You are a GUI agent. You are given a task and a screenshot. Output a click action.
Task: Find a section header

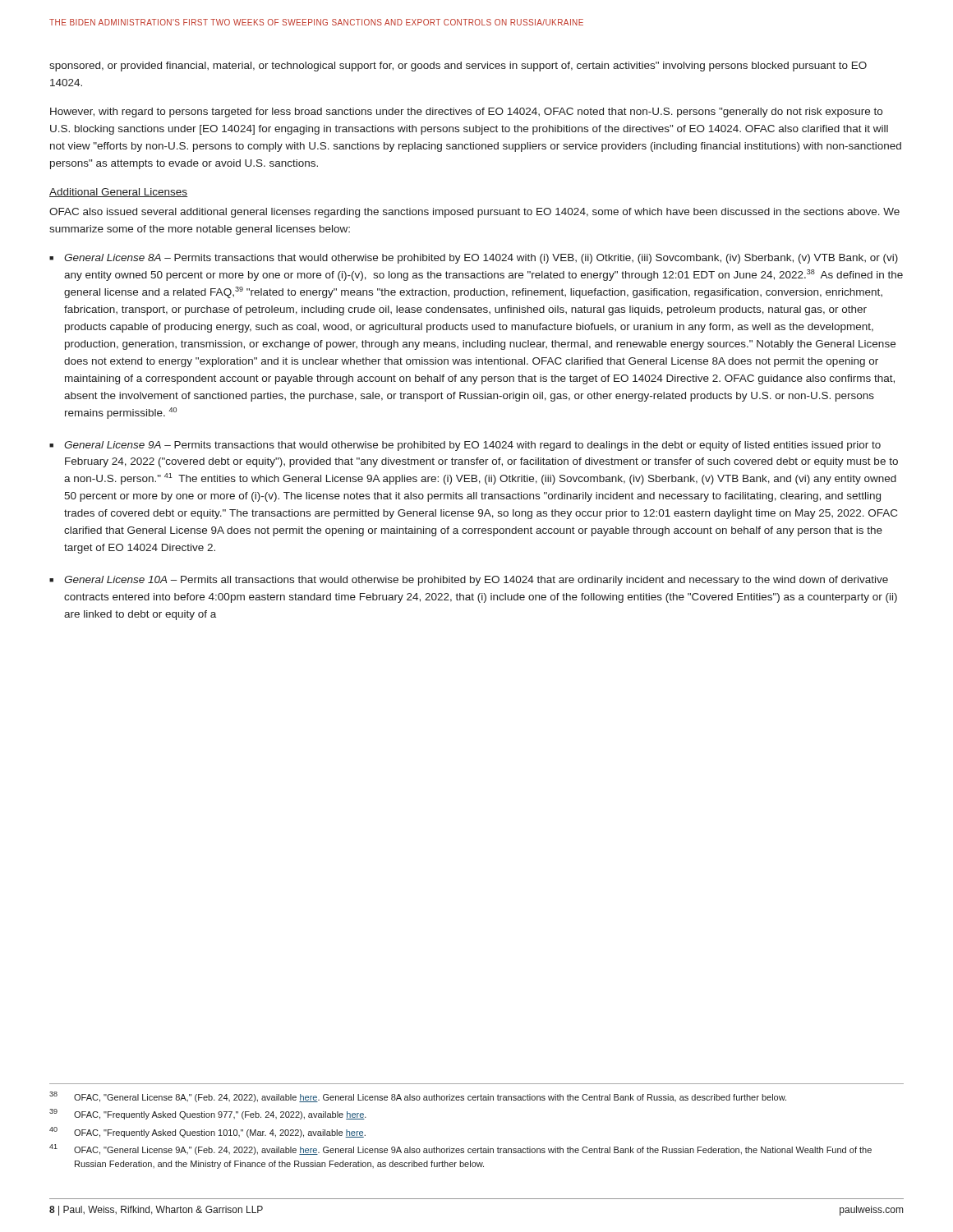click(476, 192)
